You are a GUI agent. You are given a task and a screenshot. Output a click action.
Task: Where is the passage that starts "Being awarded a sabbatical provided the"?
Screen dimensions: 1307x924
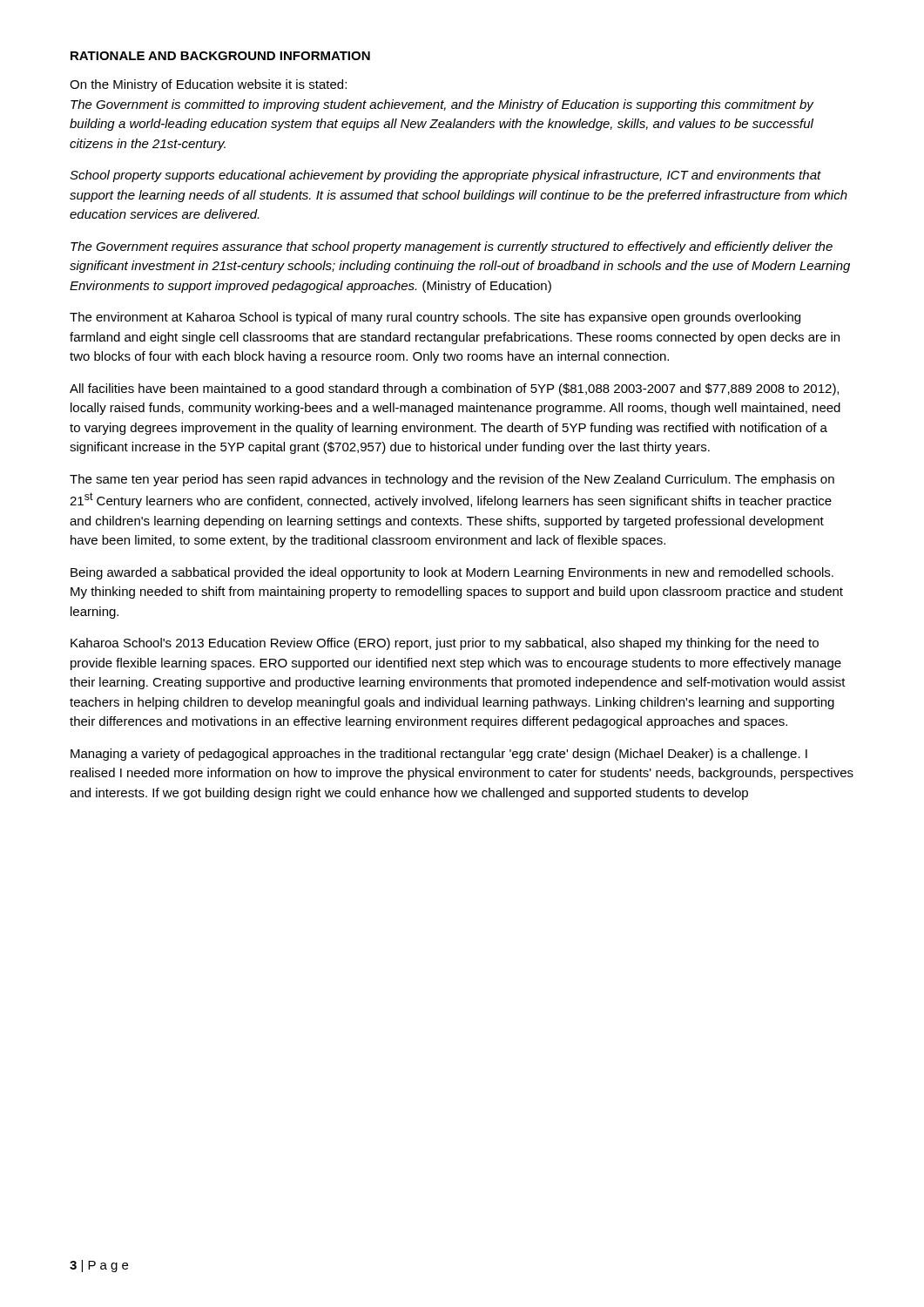point(462,592)
